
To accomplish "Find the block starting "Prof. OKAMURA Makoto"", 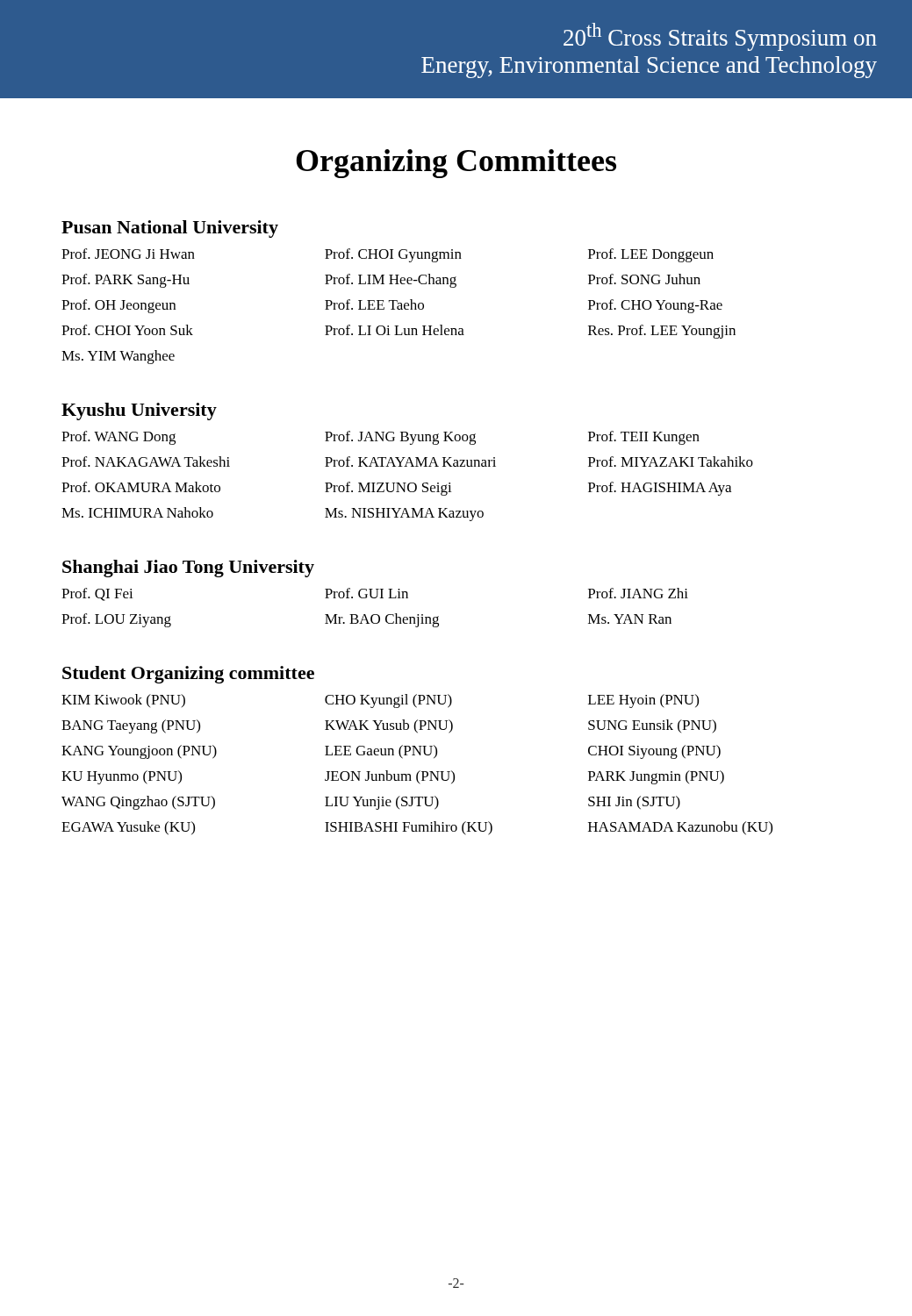I will 141,487.
